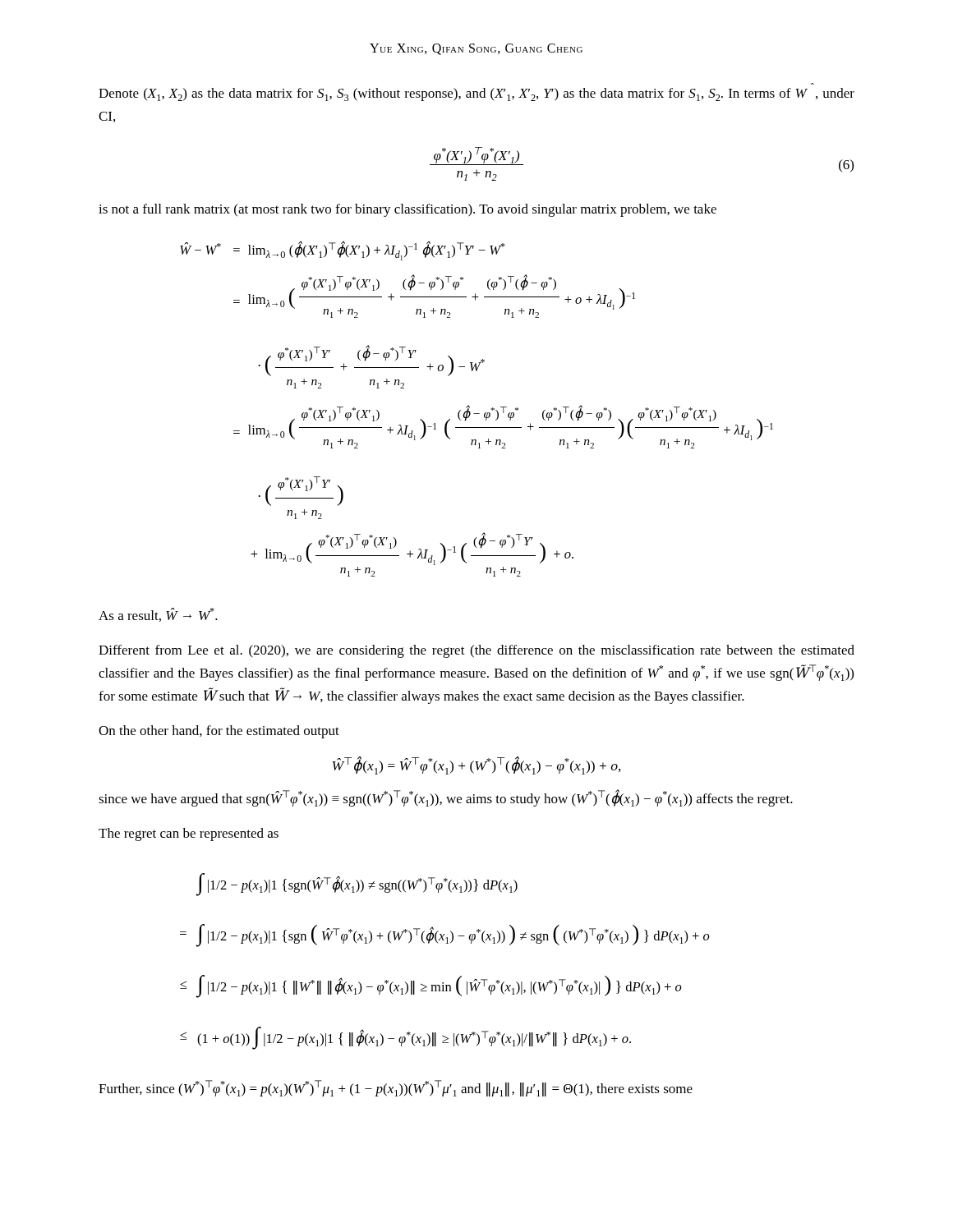Click on the region starting "Further, since (W*)⊤φ*(x1) ="
953x1232 pixels.
coord(396,1089)
